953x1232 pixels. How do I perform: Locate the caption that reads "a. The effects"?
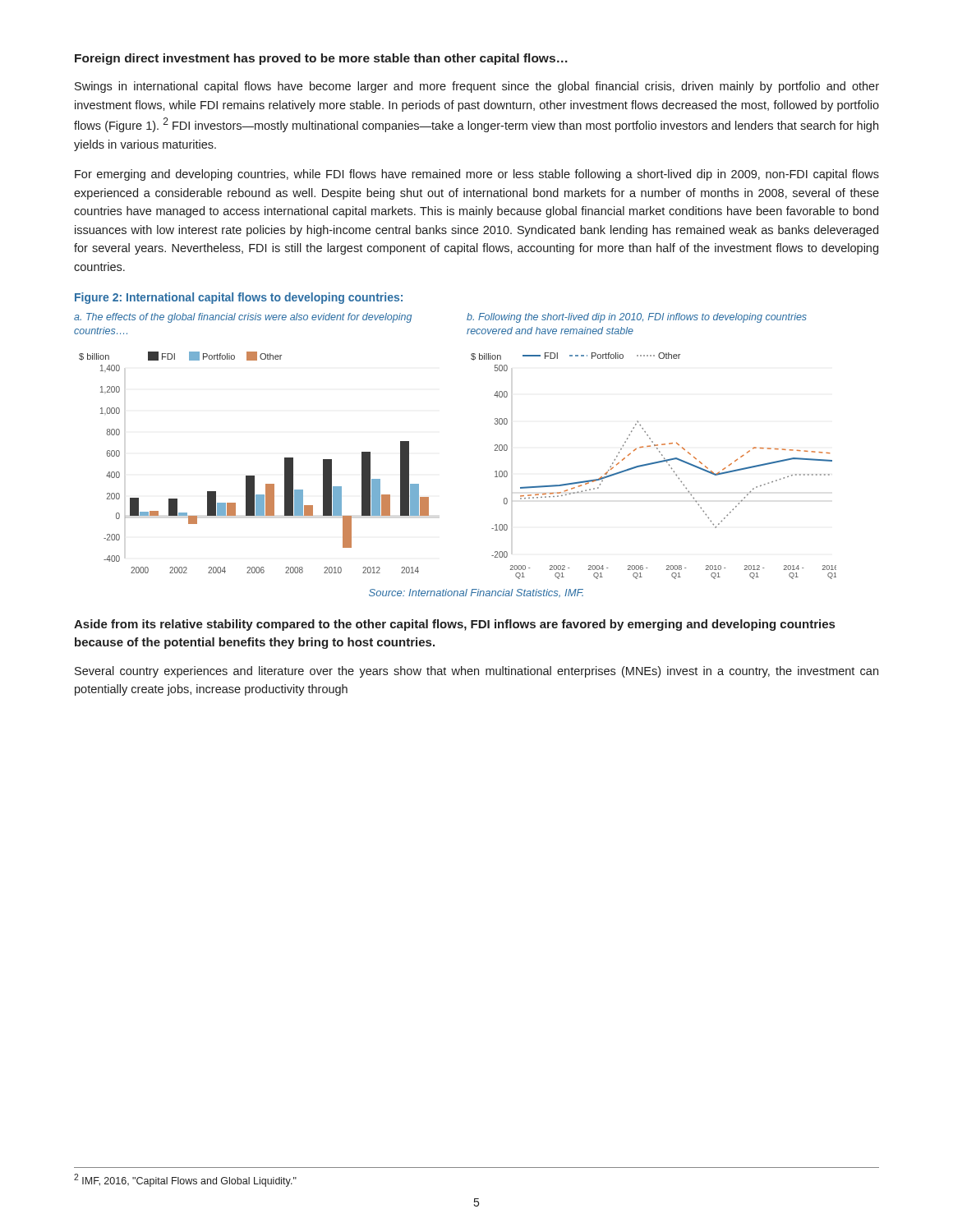pyautogui.click(x=243, y=324)
